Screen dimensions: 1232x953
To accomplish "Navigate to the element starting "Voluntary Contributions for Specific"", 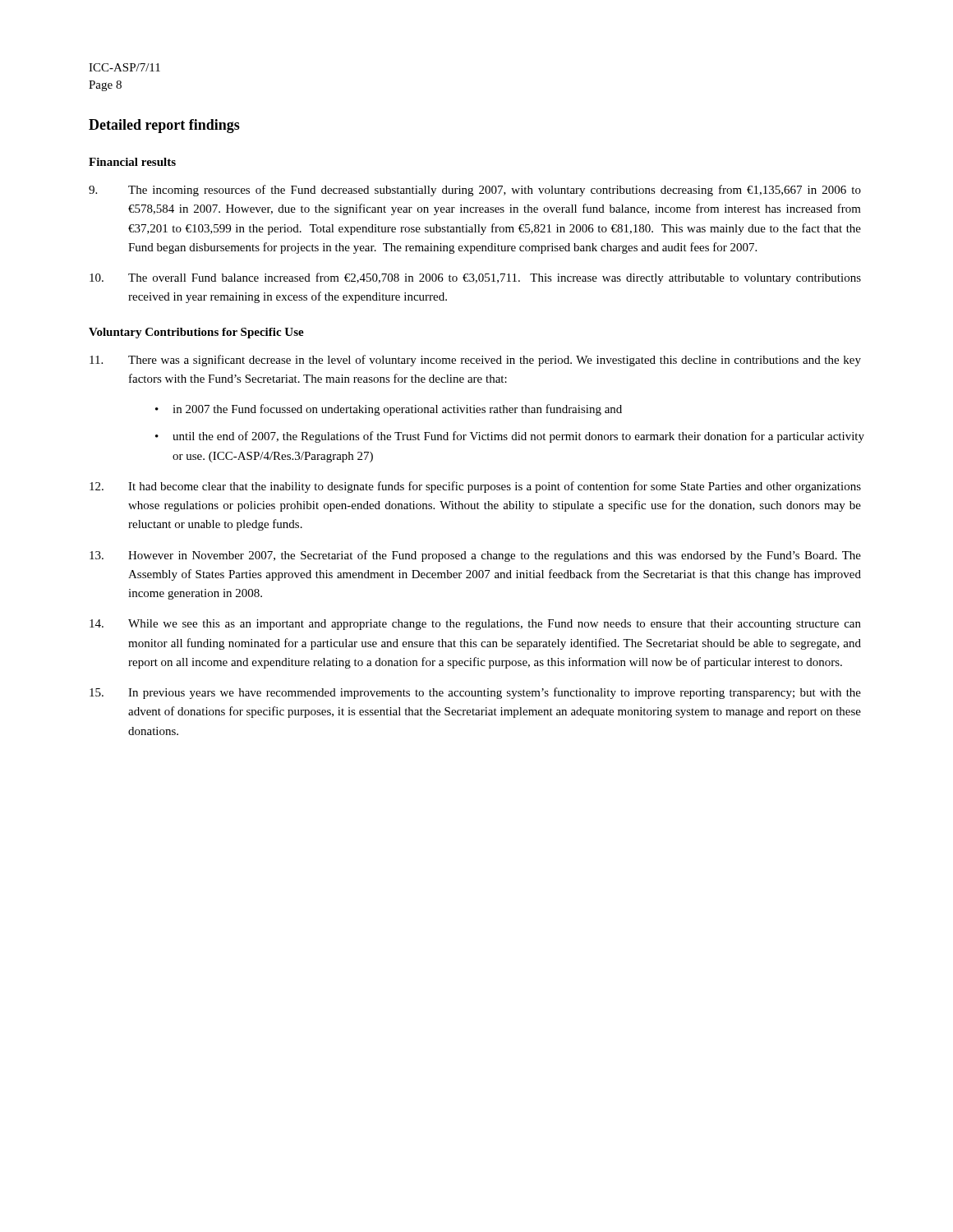I will pos(196,332).
